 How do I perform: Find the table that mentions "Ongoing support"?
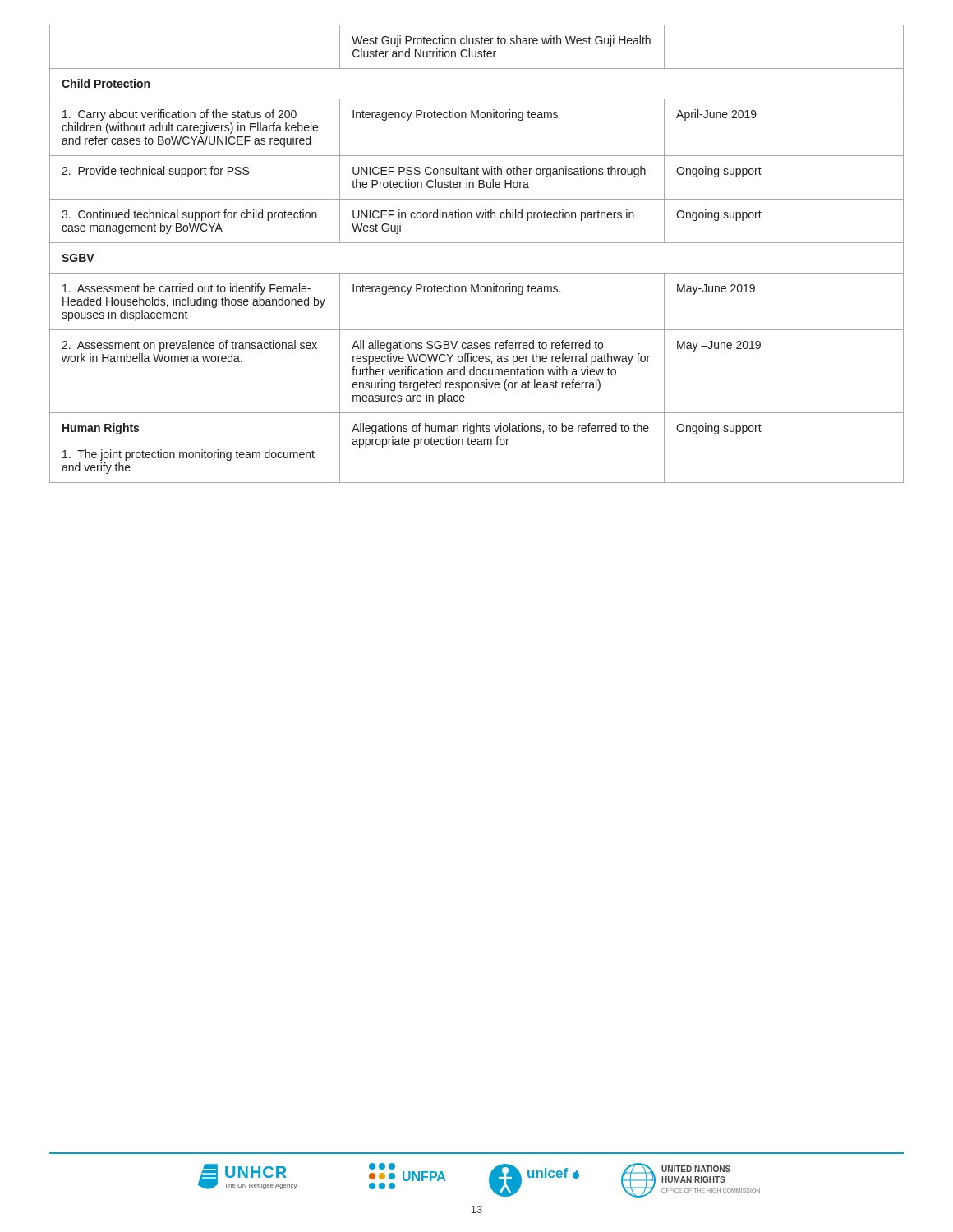(476, 254)
